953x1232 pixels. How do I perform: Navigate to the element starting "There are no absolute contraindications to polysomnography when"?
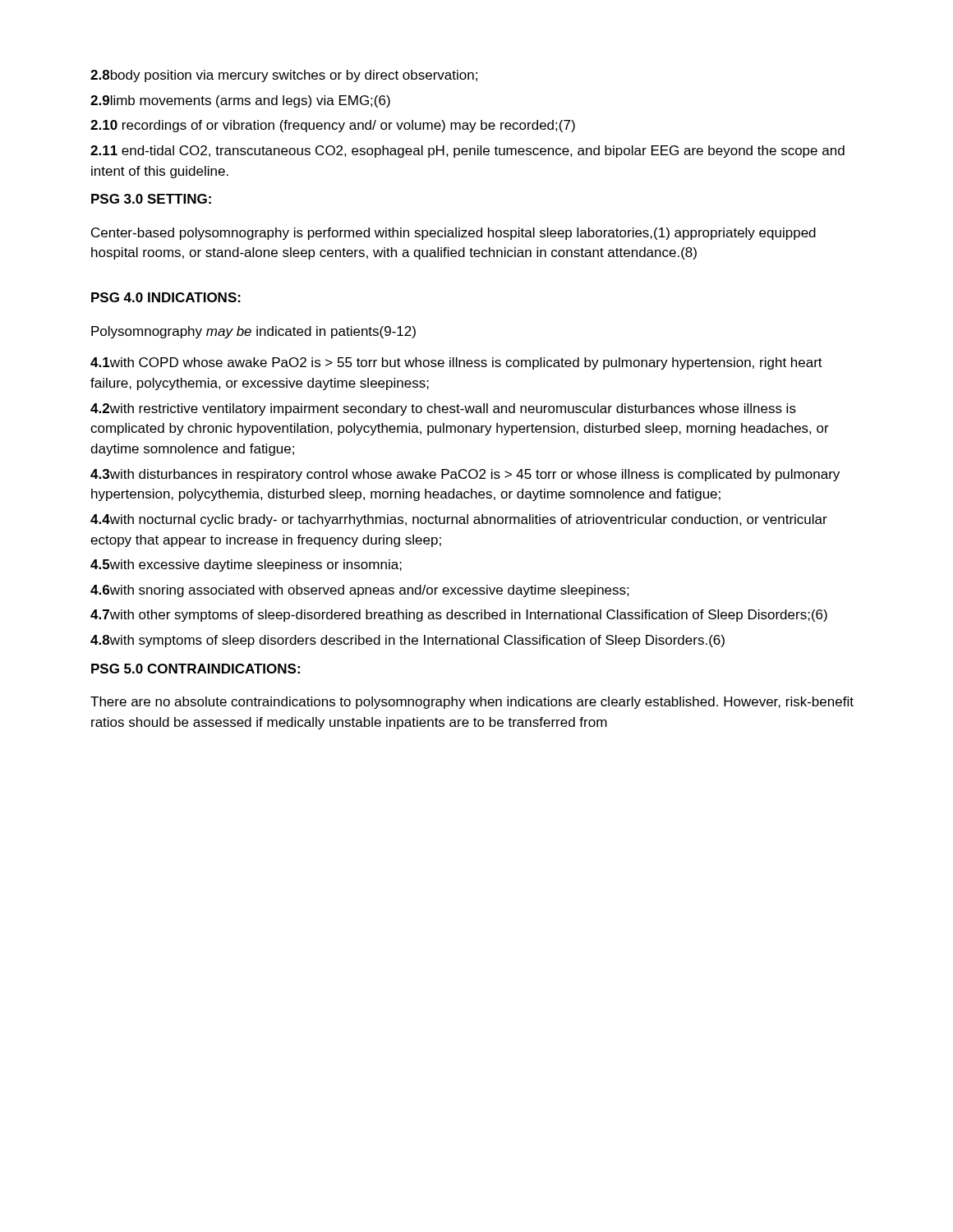pos(472,712)
